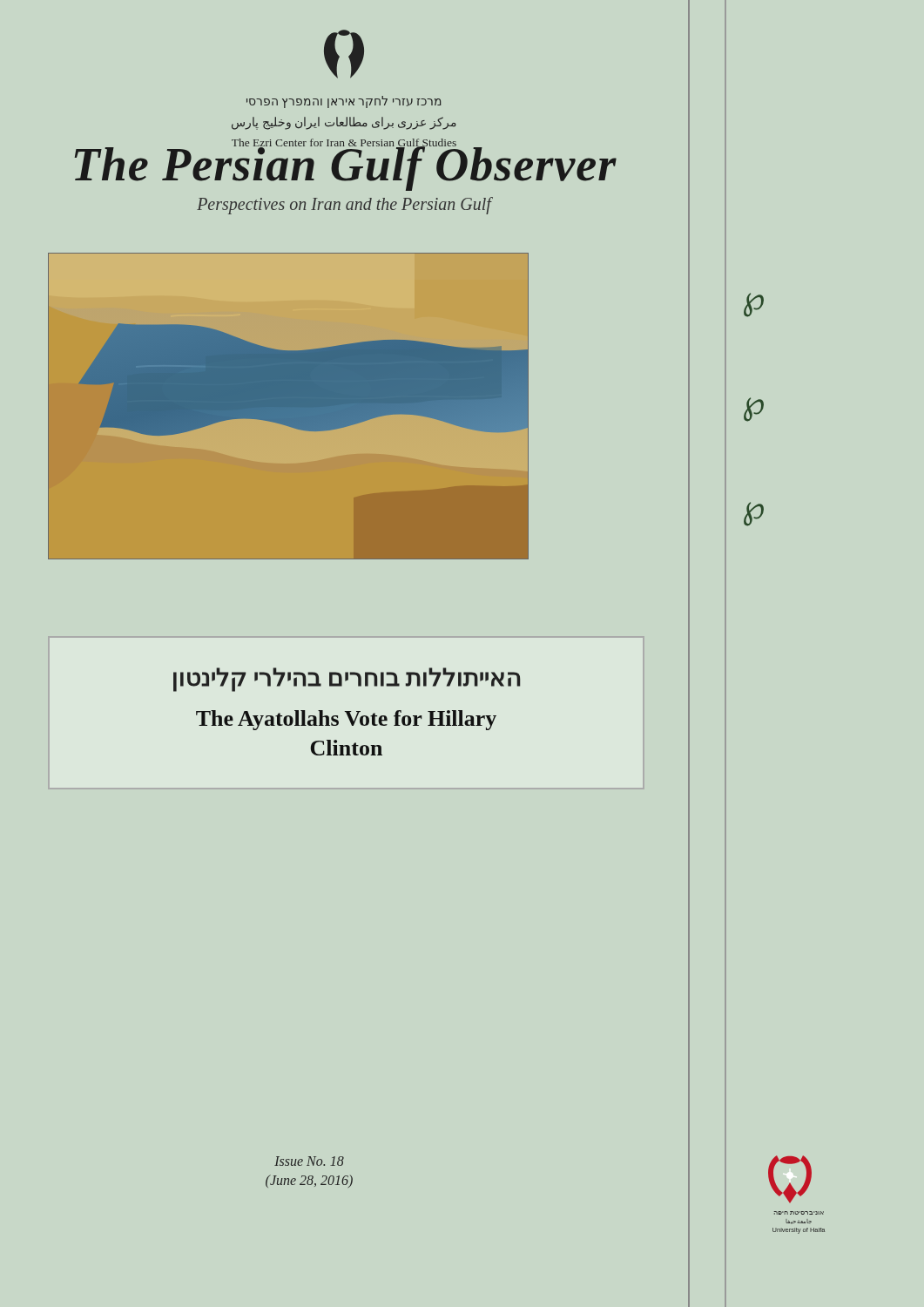Click on the text block with the text "מרכז עזרי לחקר איראן והמפרץ הפרסי مرکز"
924x1307 pixels.
click(x=344, y=122)
